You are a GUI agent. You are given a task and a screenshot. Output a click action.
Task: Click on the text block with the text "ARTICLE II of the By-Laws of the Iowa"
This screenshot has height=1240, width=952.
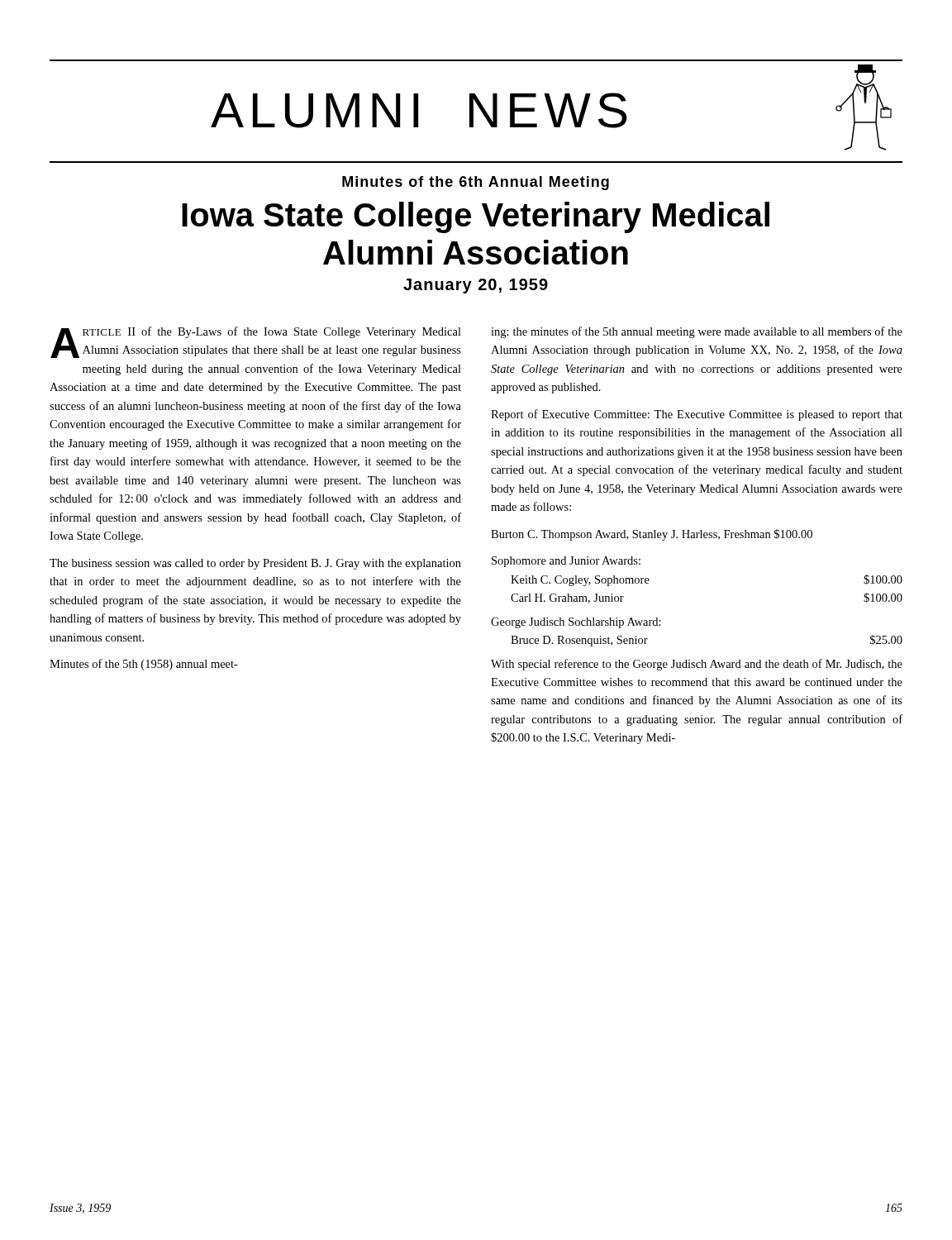point(255,432)
